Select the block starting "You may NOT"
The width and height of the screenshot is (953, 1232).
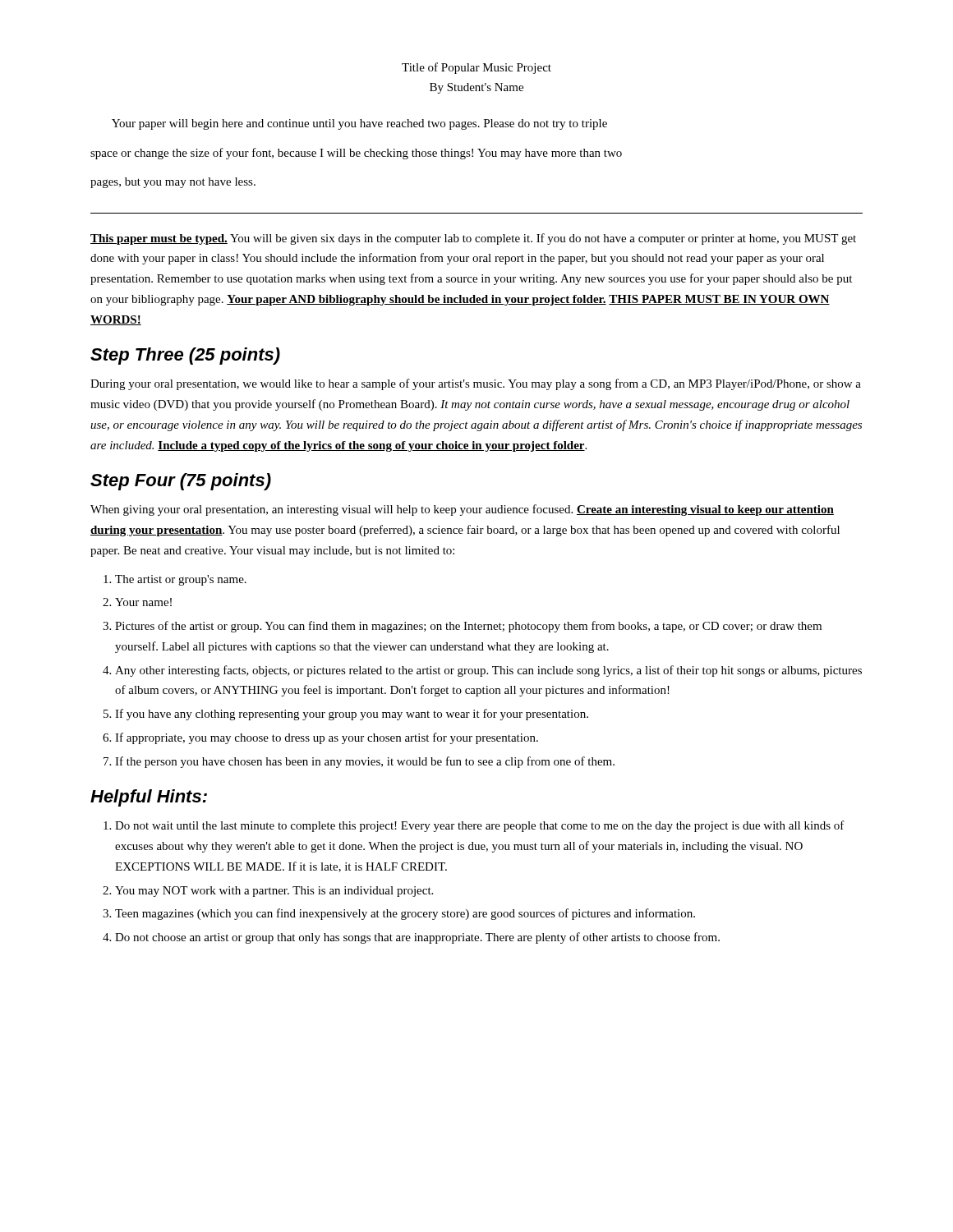point(275,890)
